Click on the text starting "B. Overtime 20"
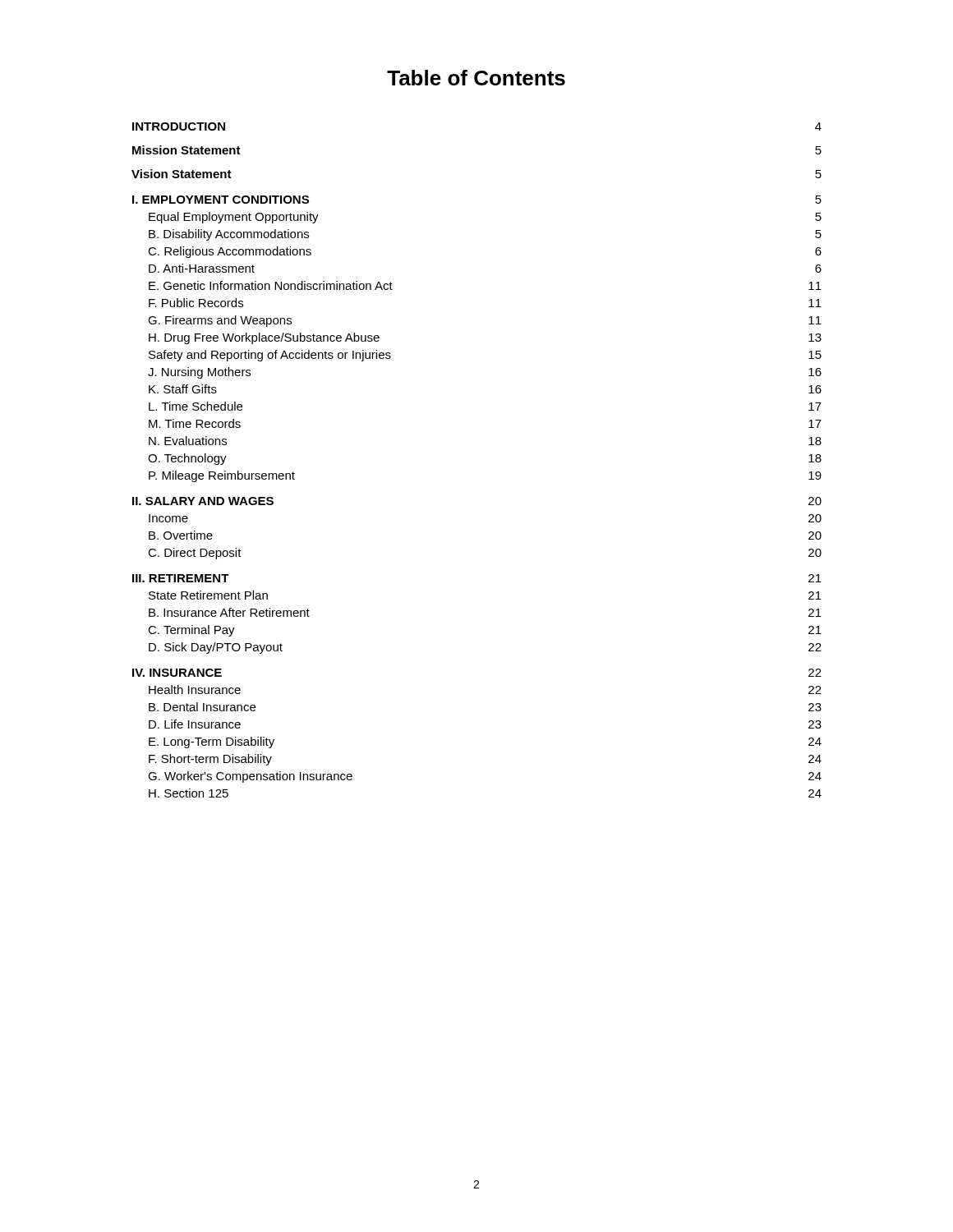 point(178,535)
